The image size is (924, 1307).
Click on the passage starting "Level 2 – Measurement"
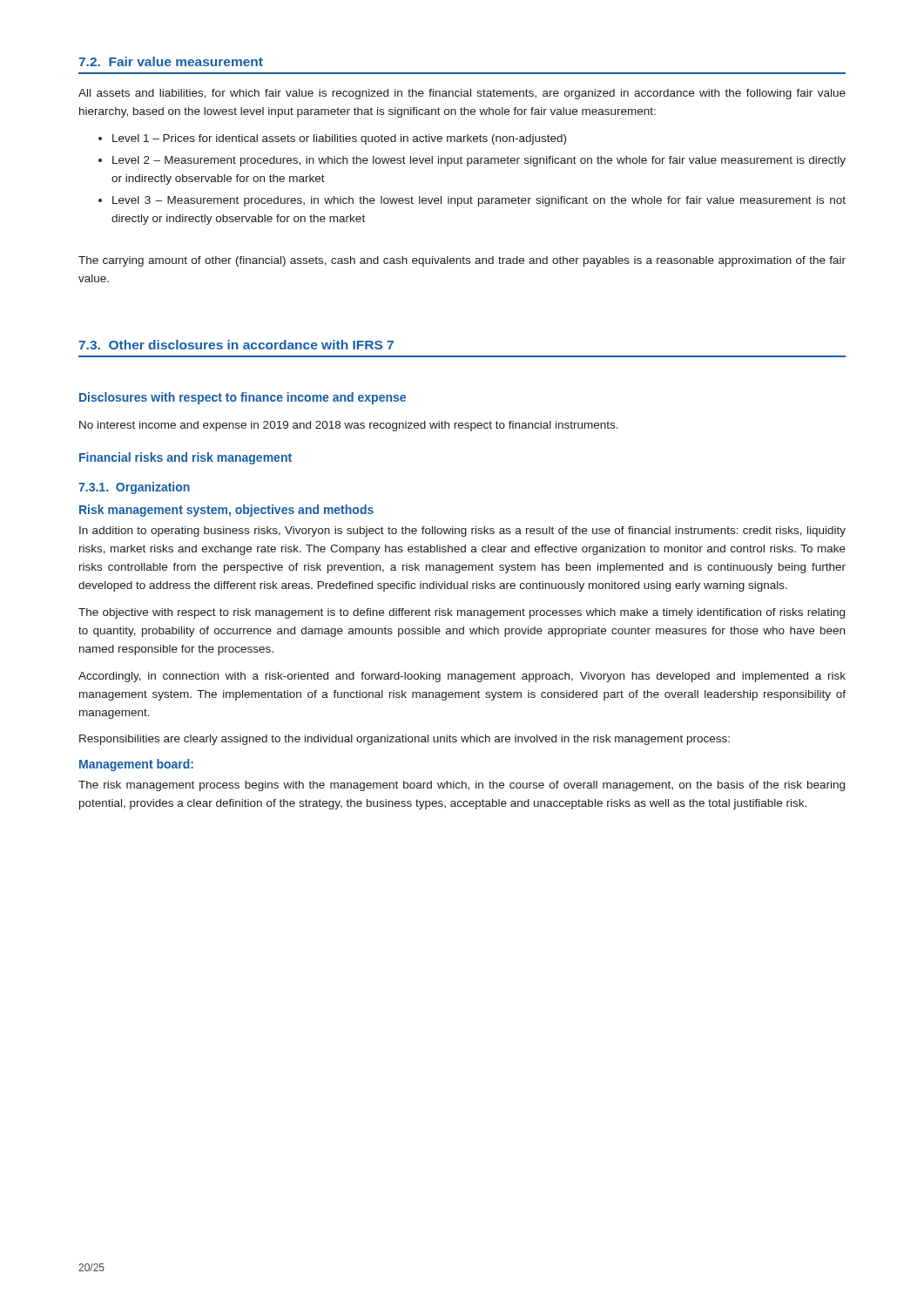pos(479,169)
